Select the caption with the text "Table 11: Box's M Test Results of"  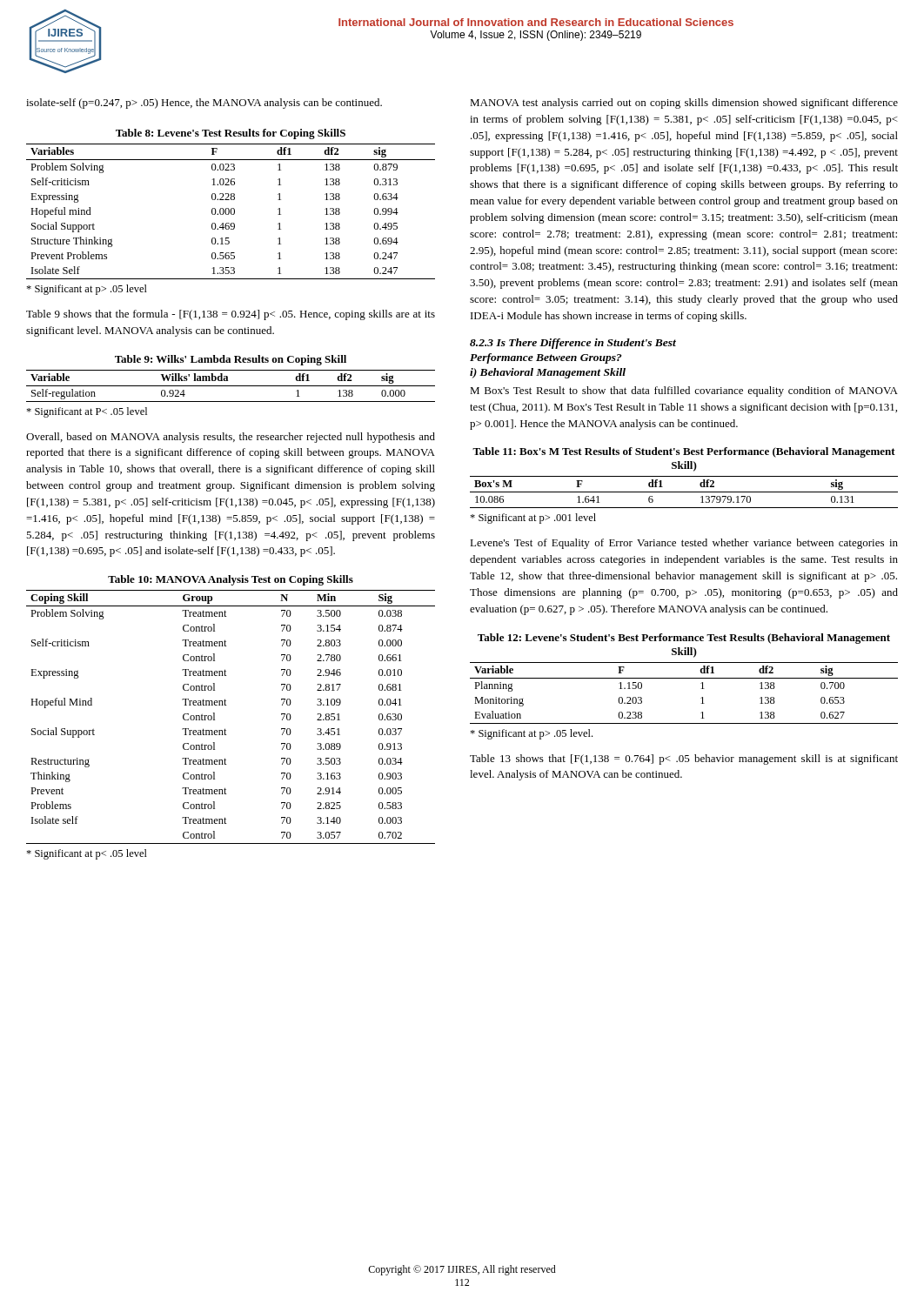click(x=684, y=458)
